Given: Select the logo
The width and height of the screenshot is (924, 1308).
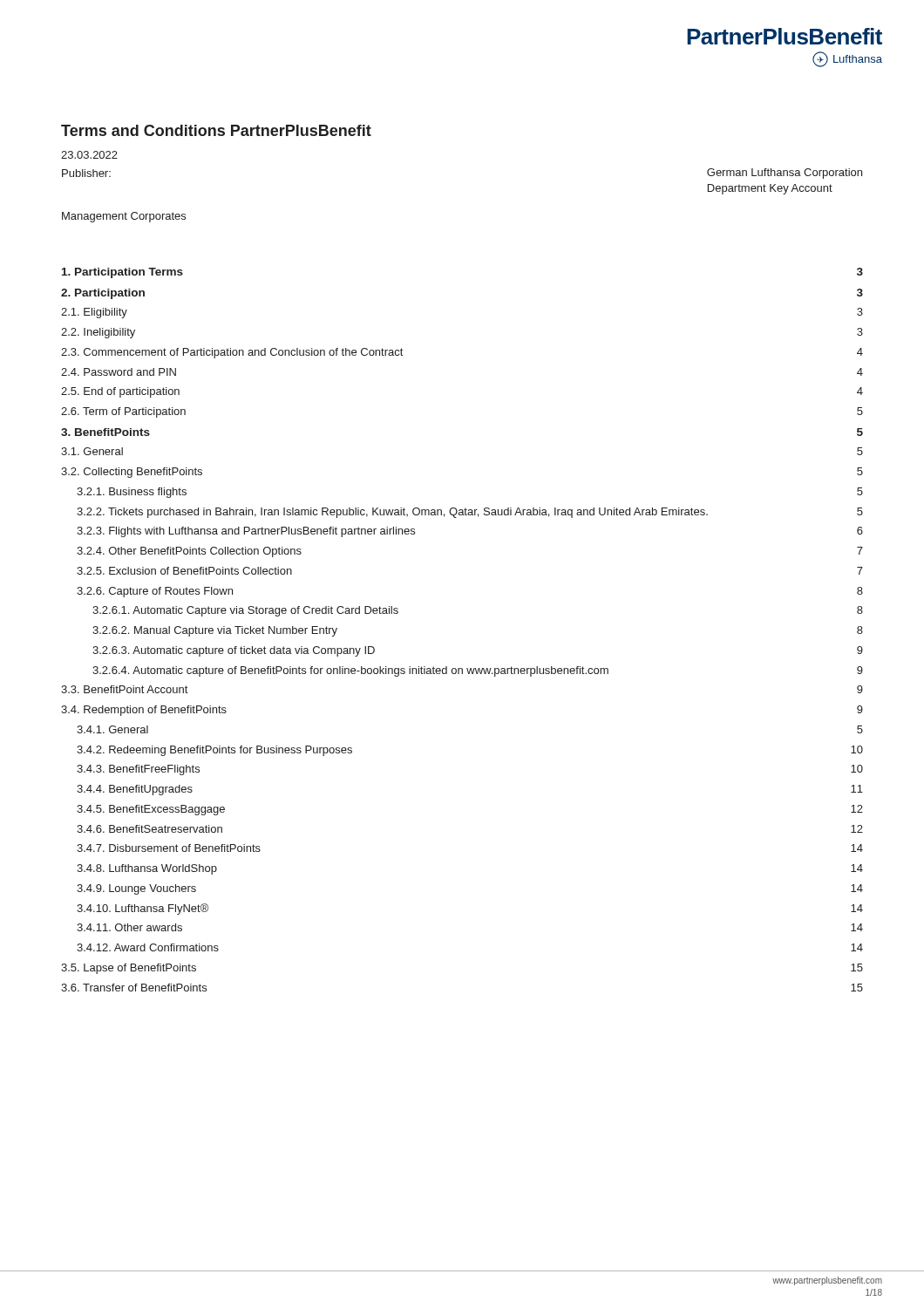Looking at the screenshot, I should tap(784, 46).
